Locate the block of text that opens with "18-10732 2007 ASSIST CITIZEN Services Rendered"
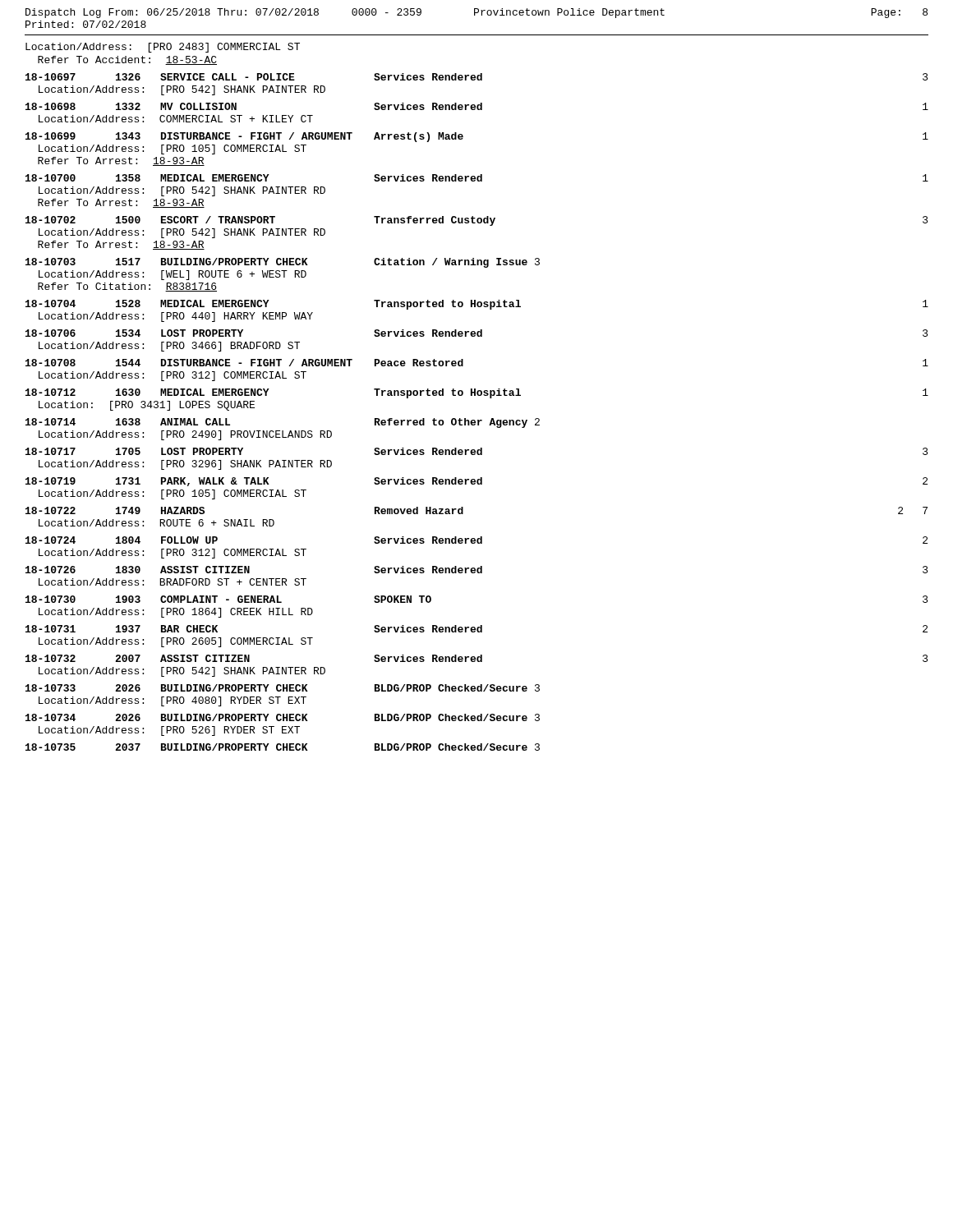Viewport: 953px width, 1232px height. [x=476, y=665]
